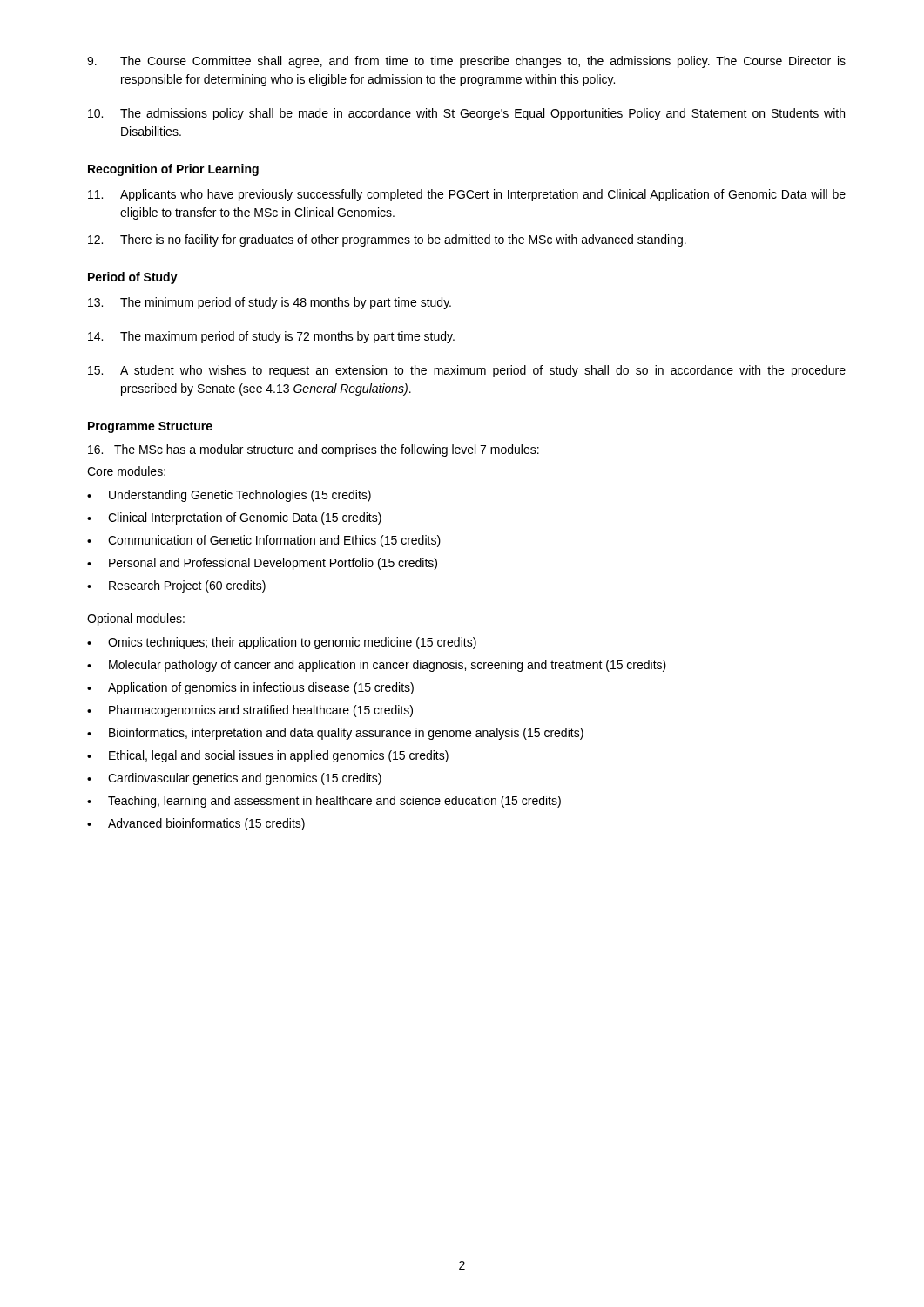This screenshot has height=1307, width=924.
Task: Find "• Advanced bioinformatics (15 credits)" on this page
Action: [x=196, y=824]
